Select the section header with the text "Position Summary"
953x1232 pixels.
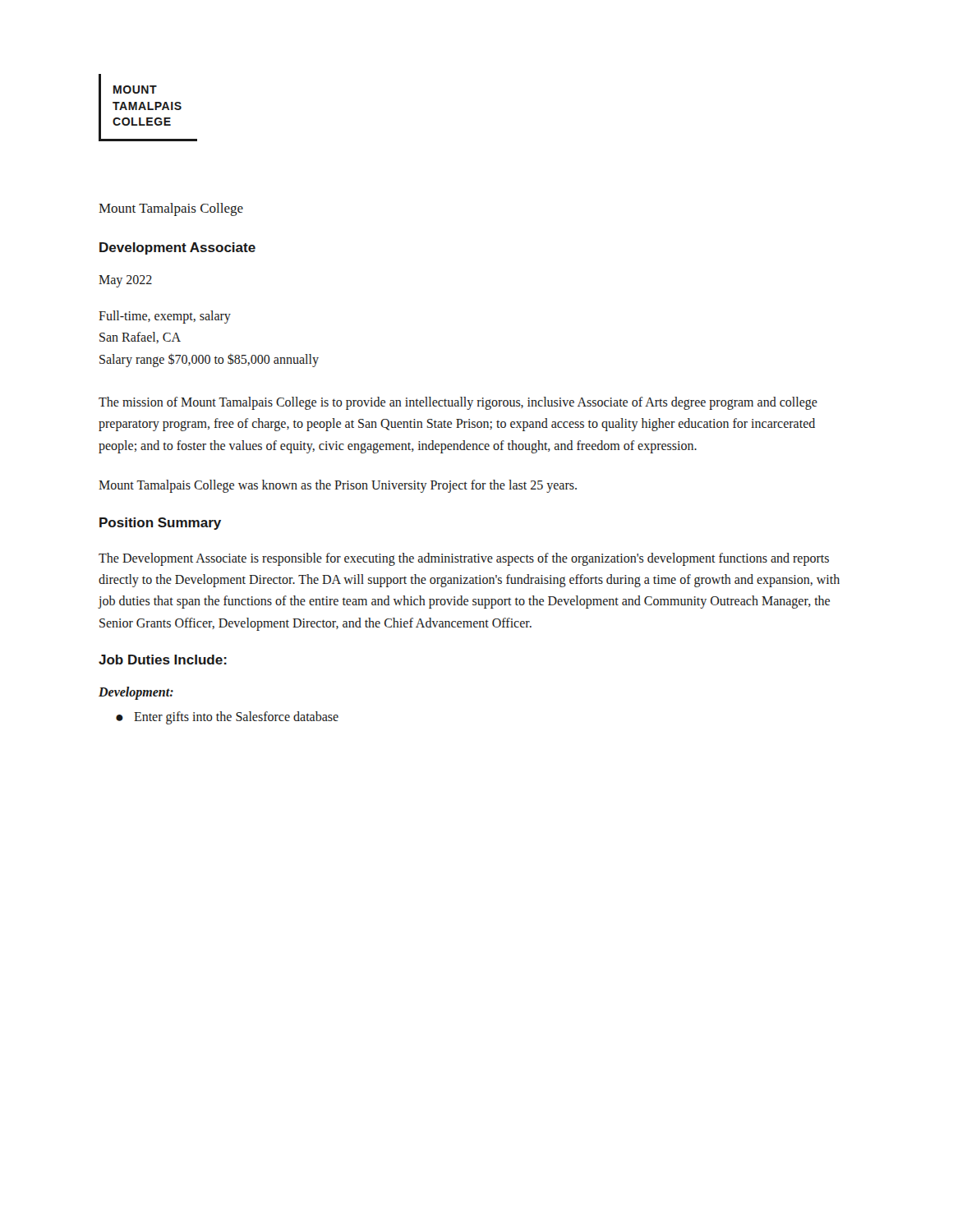point(160,522)
